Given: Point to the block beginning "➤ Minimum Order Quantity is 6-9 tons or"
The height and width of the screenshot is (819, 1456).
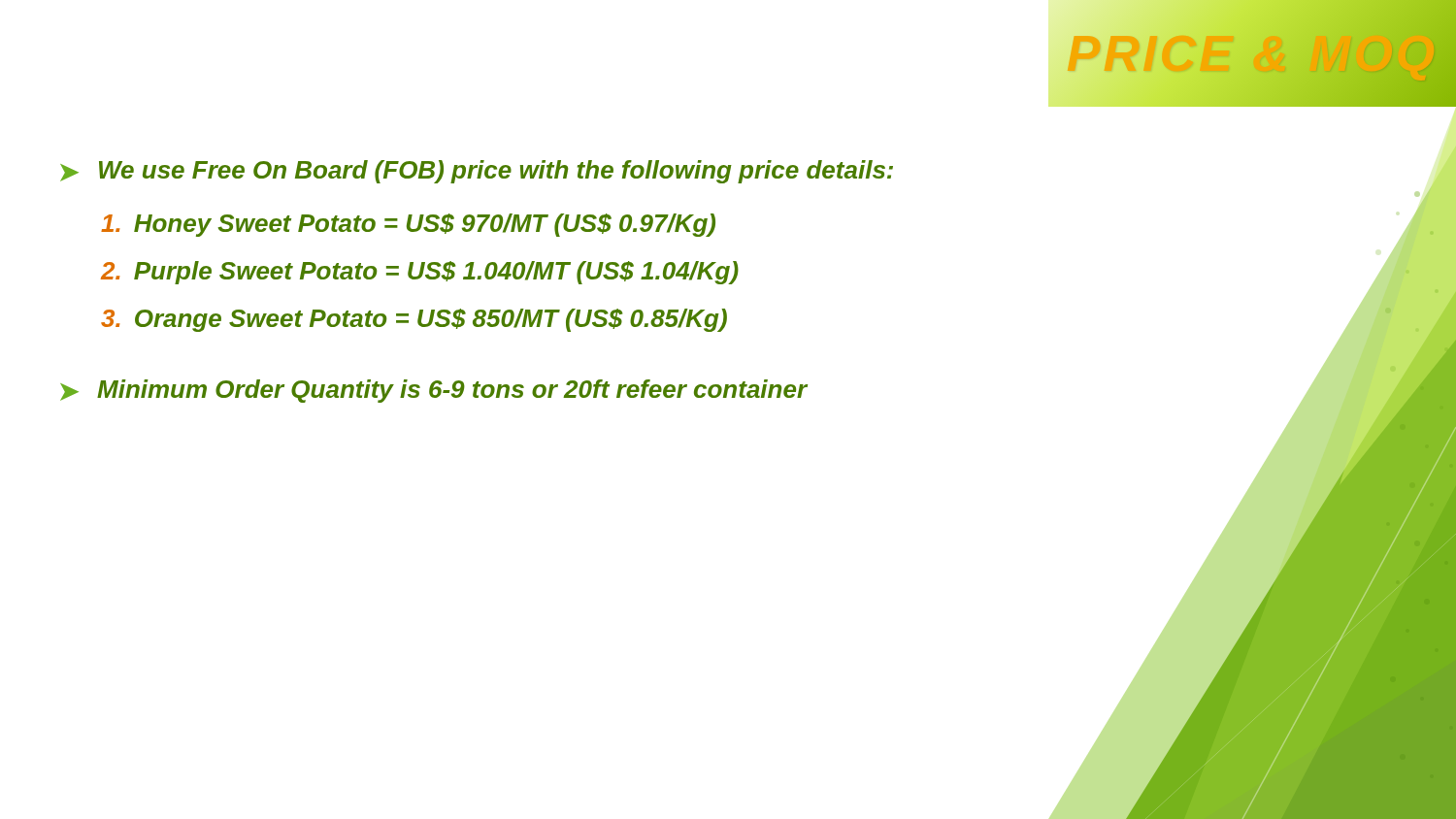Looking at the screenshot, I should [x=432, y=391].
